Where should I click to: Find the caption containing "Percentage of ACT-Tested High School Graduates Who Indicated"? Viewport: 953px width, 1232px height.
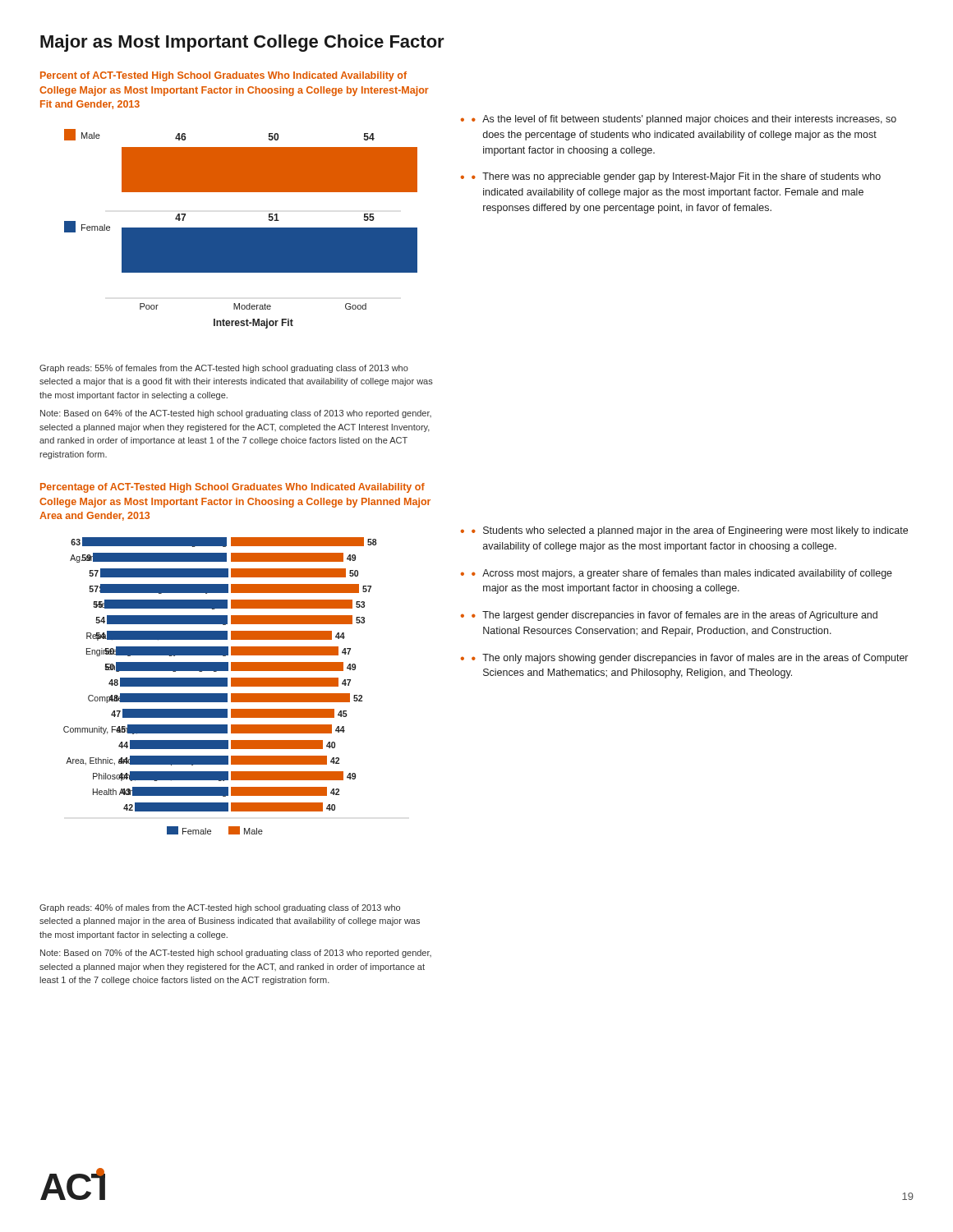235,501
